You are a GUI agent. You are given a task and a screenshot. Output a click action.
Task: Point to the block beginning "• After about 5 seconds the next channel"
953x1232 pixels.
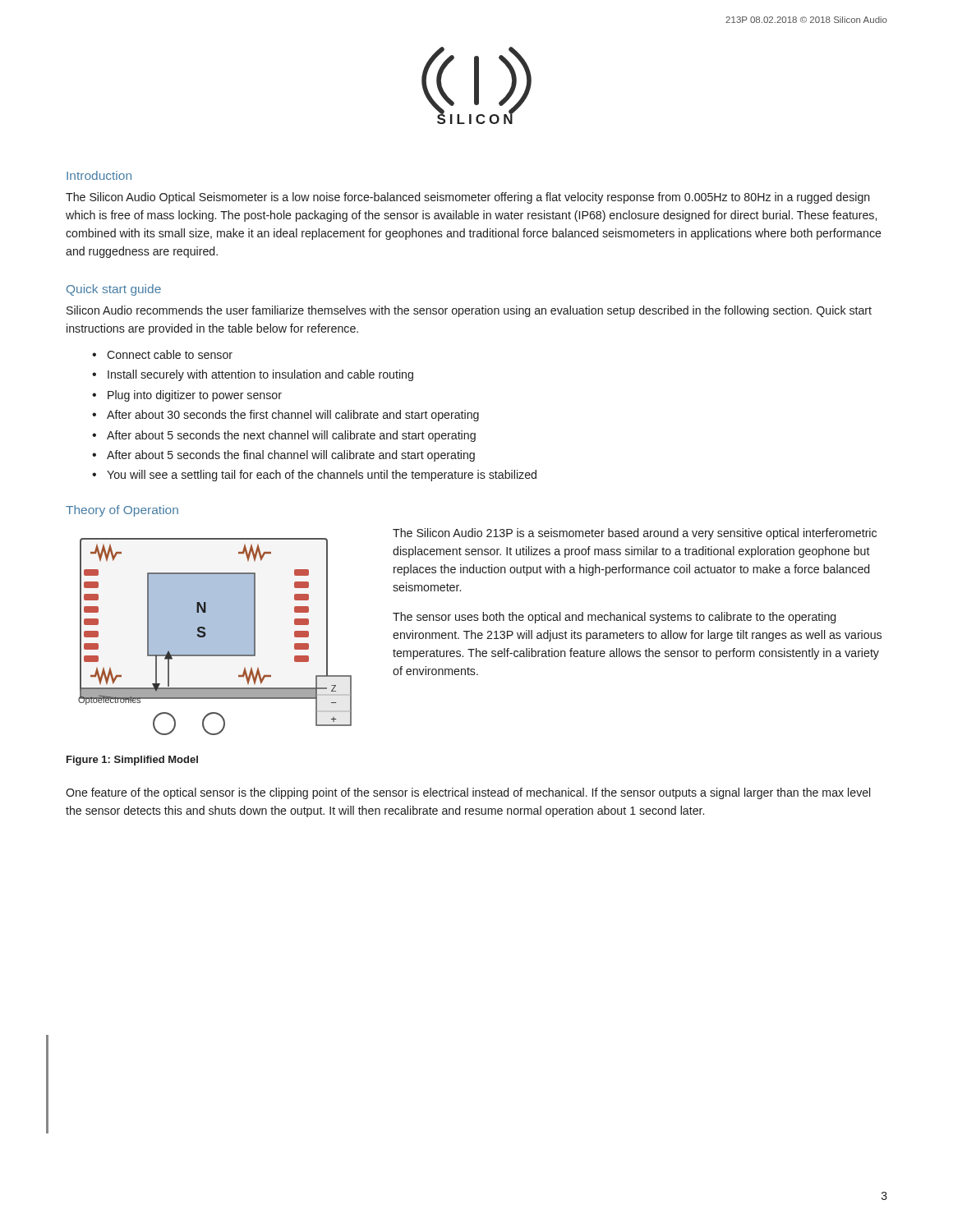284,435
